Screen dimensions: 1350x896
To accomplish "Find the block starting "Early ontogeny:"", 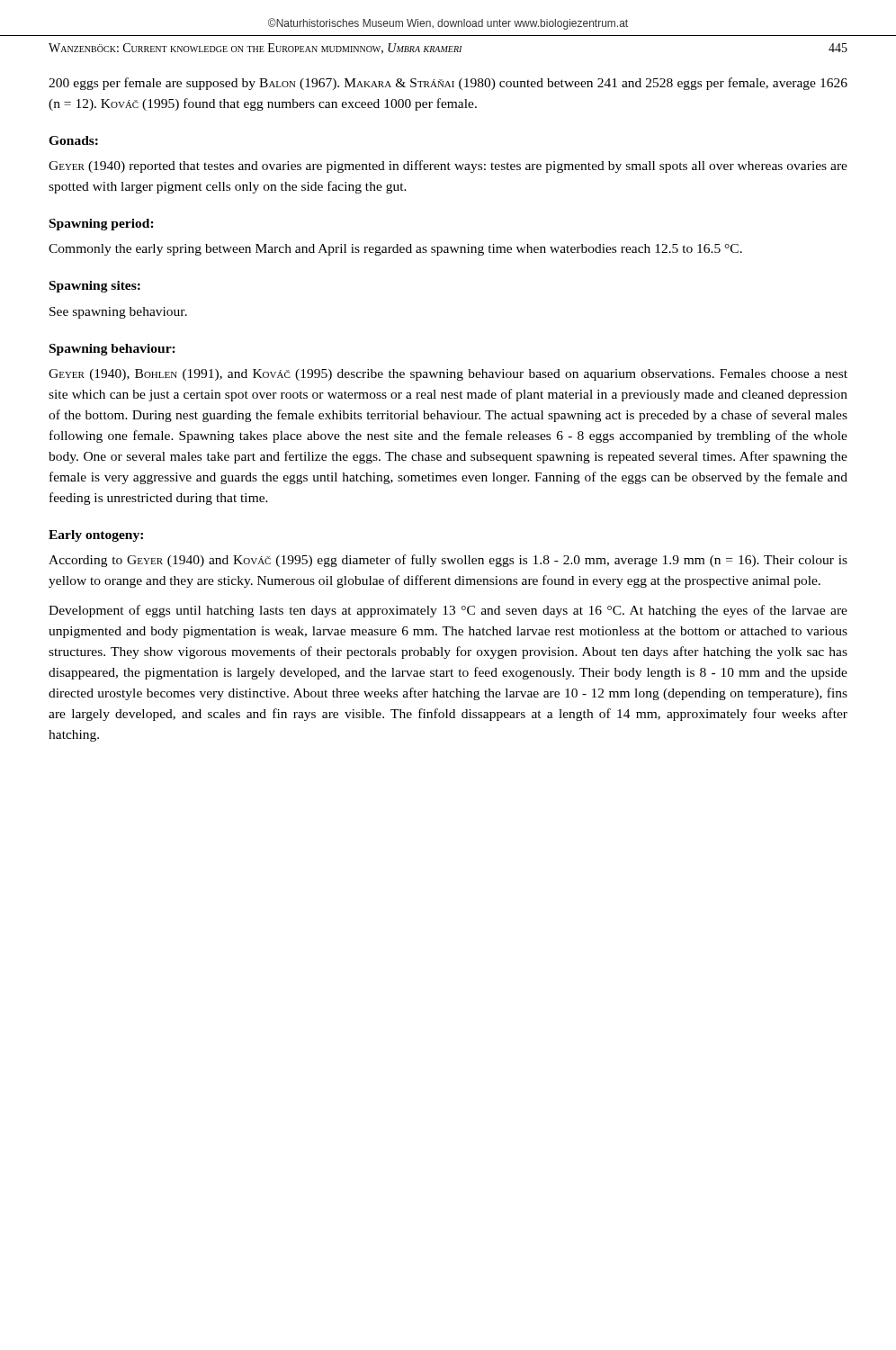I will tap(96, 534).
